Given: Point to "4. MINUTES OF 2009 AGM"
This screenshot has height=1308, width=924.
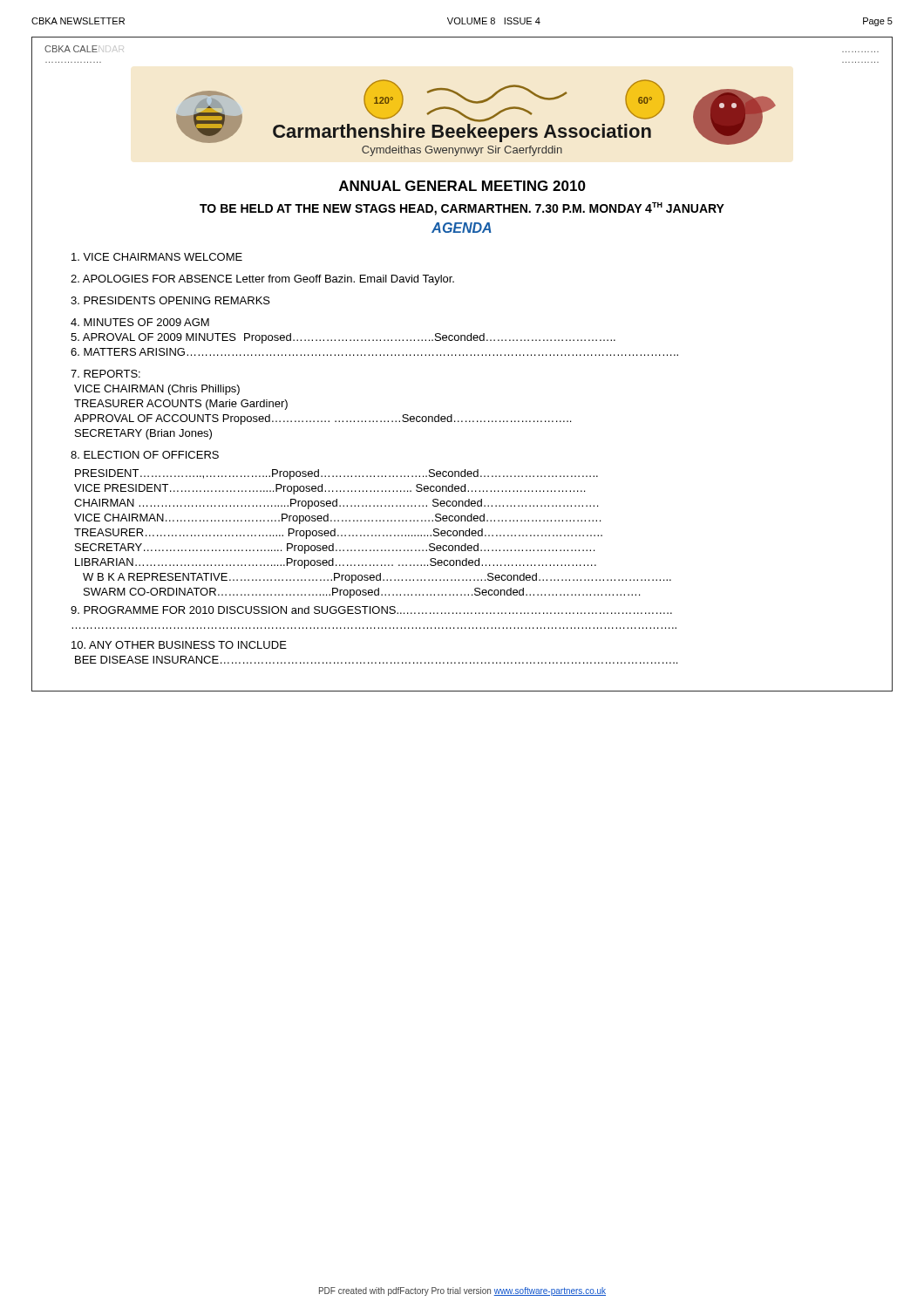Looking at the screenshot, I should [140, 322].
